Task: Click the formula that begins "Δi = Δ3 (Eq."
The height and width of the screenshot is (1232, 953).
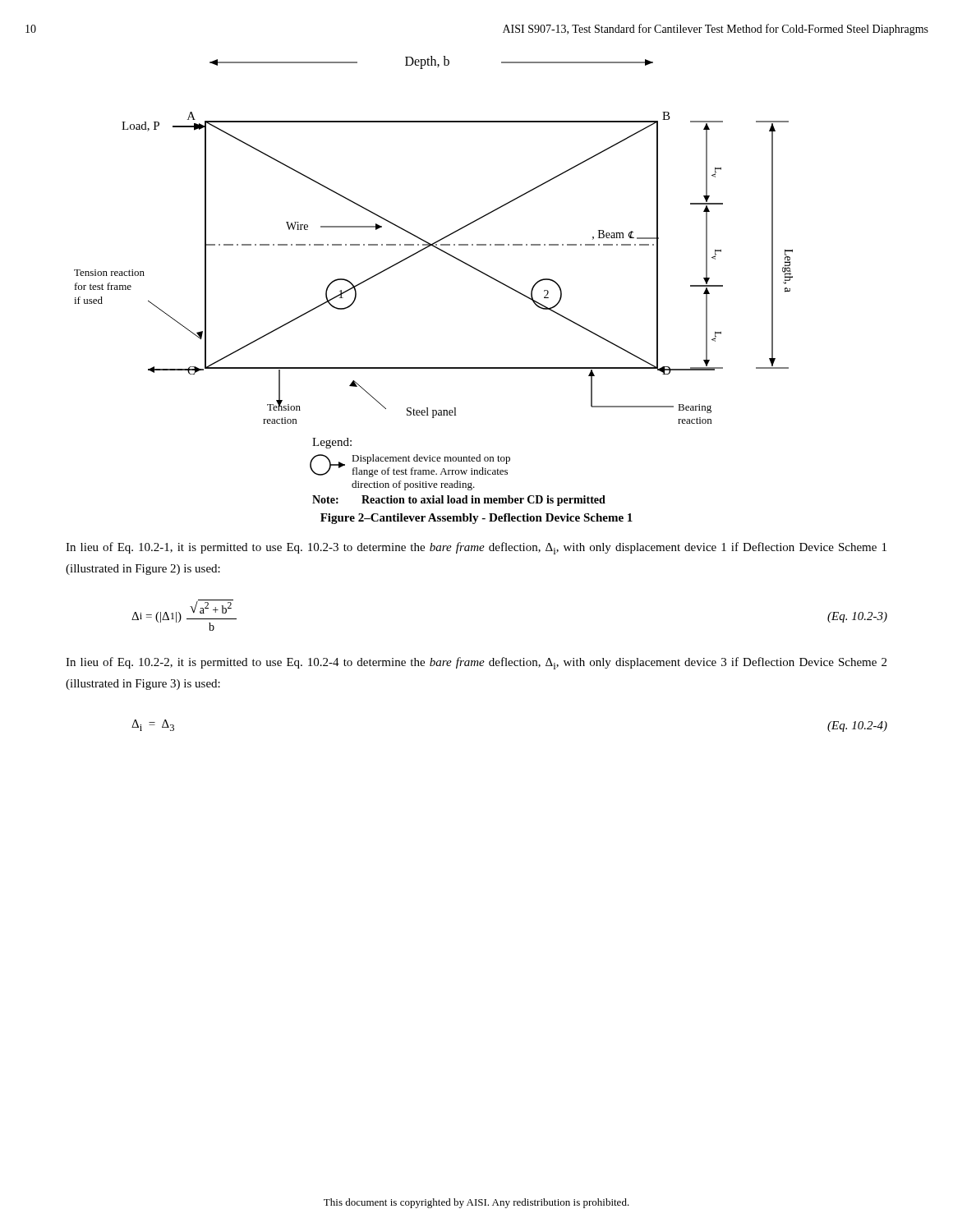Action: (x=141, y=726)
